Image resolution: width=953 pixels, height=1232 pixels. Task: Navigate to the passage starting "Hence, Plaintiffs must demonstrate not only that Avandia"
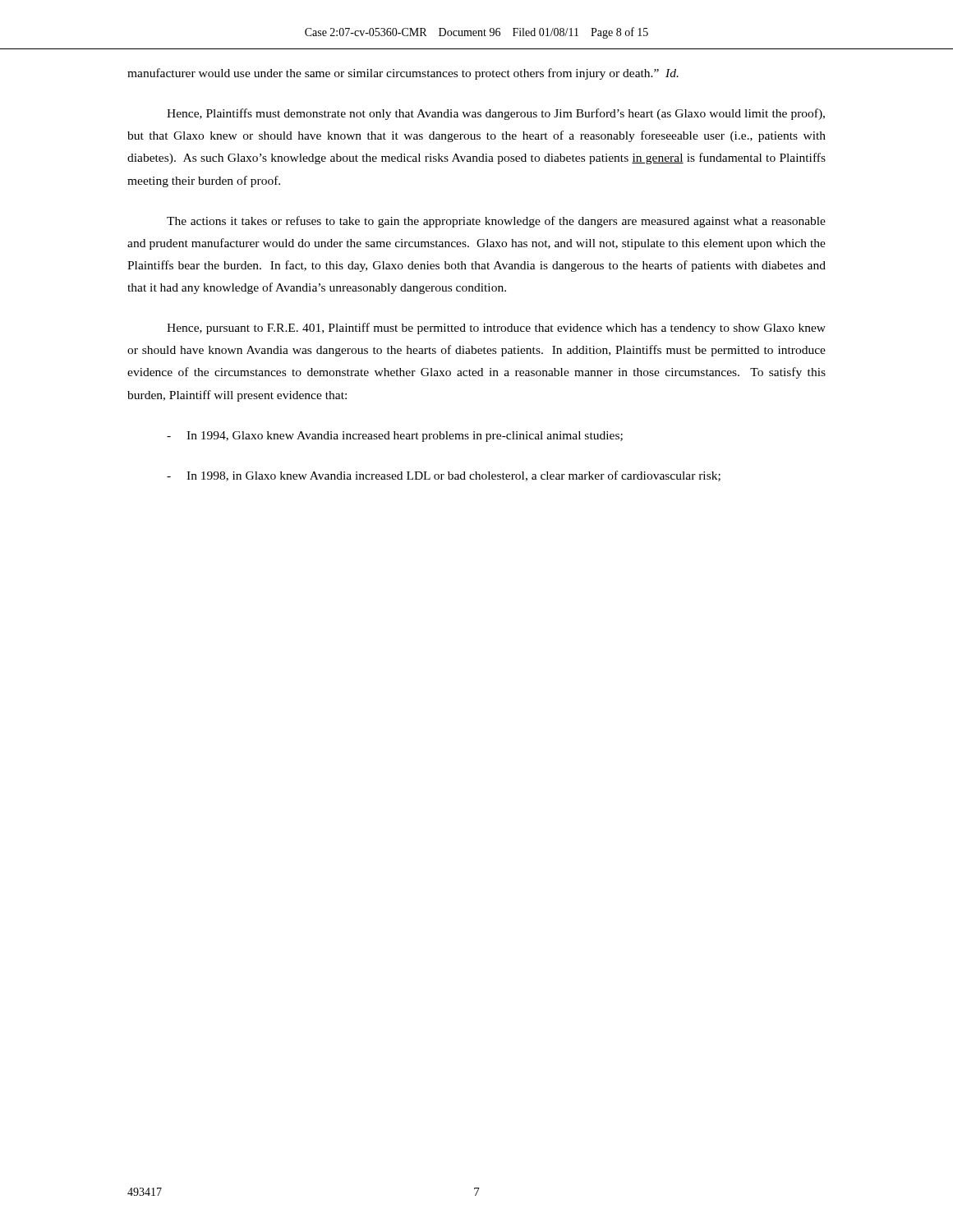(476, 146)
